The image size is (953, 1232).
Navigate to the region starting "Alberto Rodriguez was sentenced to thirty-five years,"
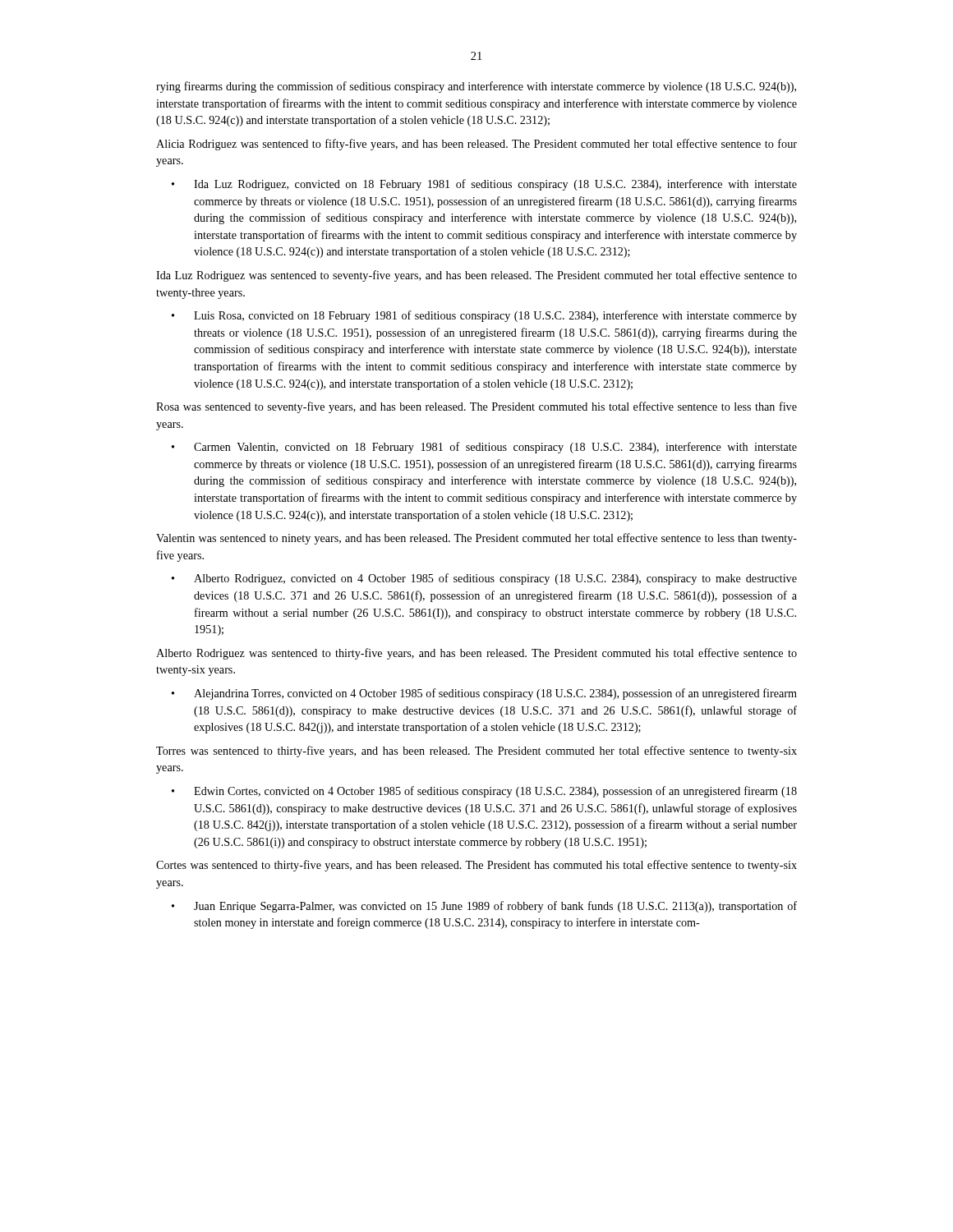pyautogui.click(x=476, y=661)
